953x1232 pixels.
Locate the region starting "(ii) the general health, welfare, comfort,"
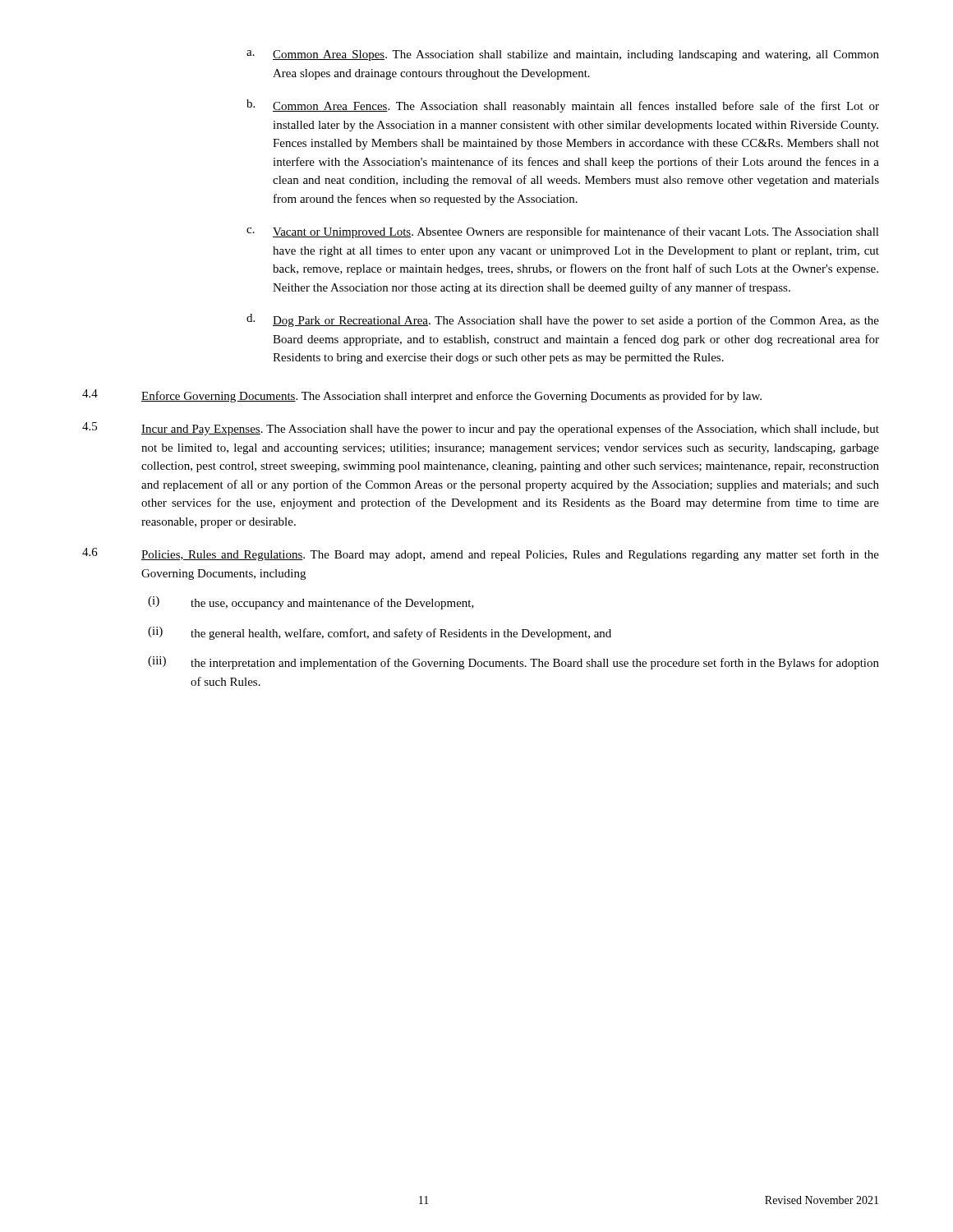(x=513, y=633)
